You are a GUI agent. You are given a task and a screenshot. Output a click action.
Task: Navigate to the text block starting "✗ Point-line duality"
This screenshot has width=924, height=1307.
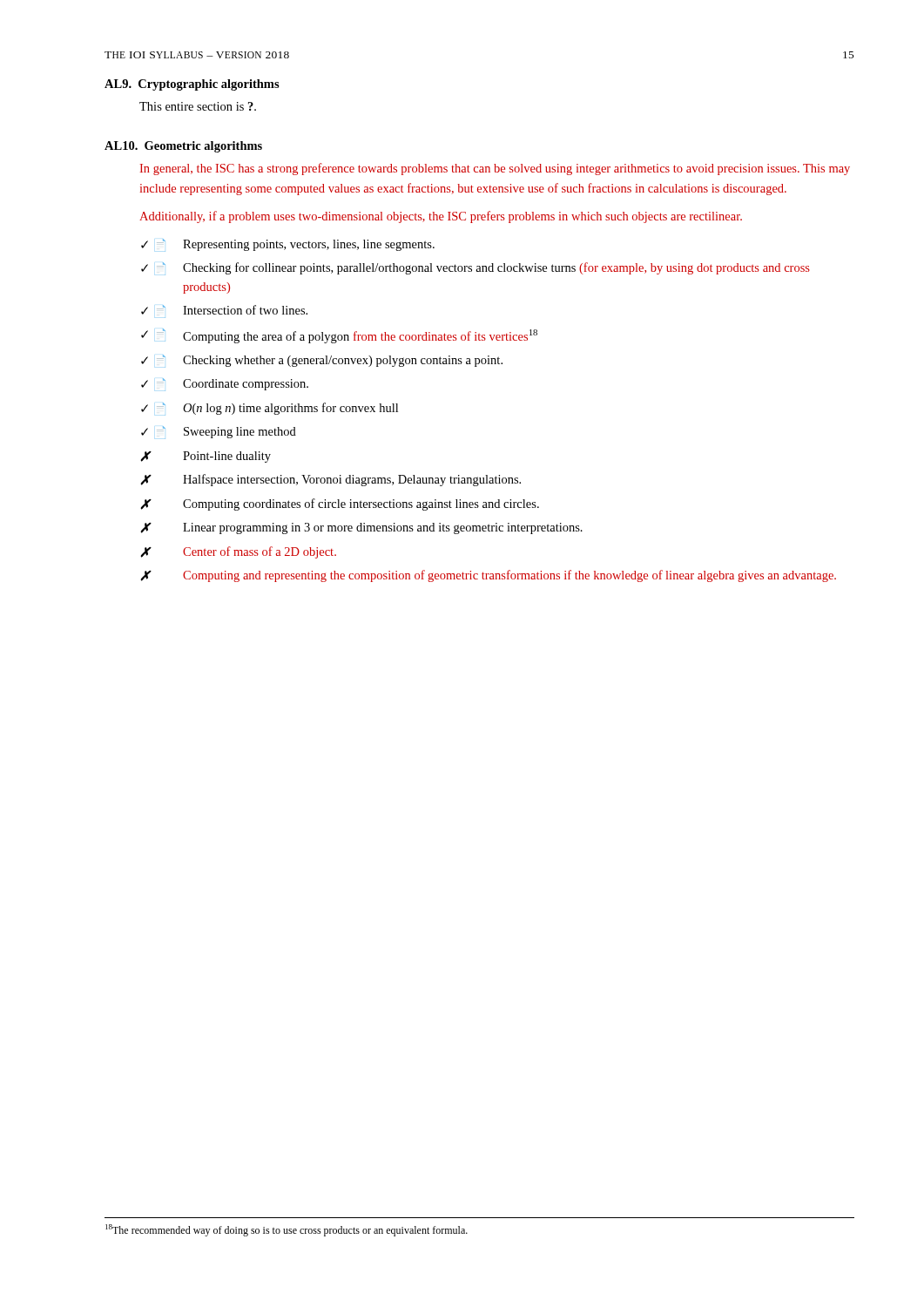point(206,457)
